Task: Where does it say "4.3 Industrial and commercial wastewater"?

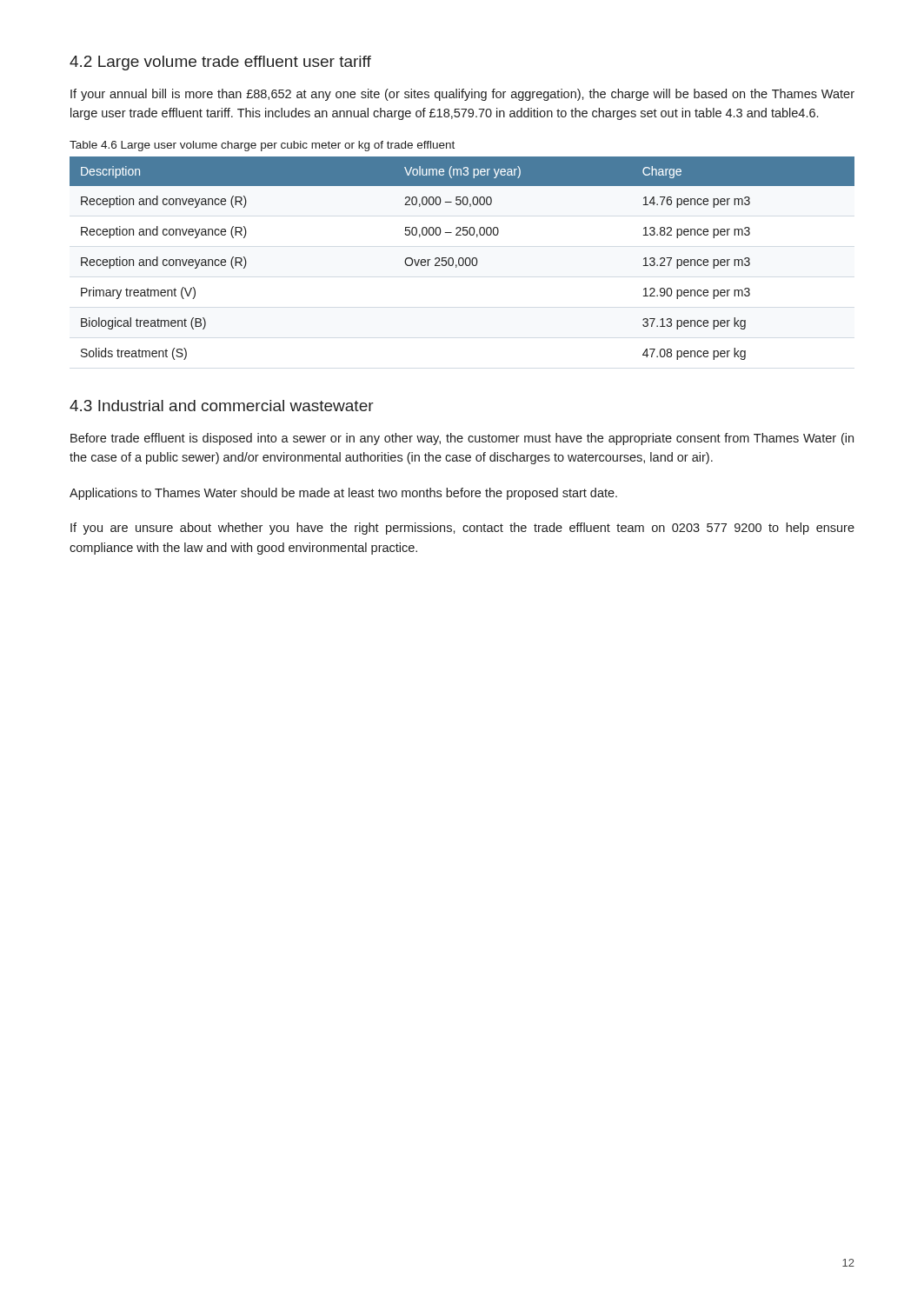Action: click(x=222, y=406)
